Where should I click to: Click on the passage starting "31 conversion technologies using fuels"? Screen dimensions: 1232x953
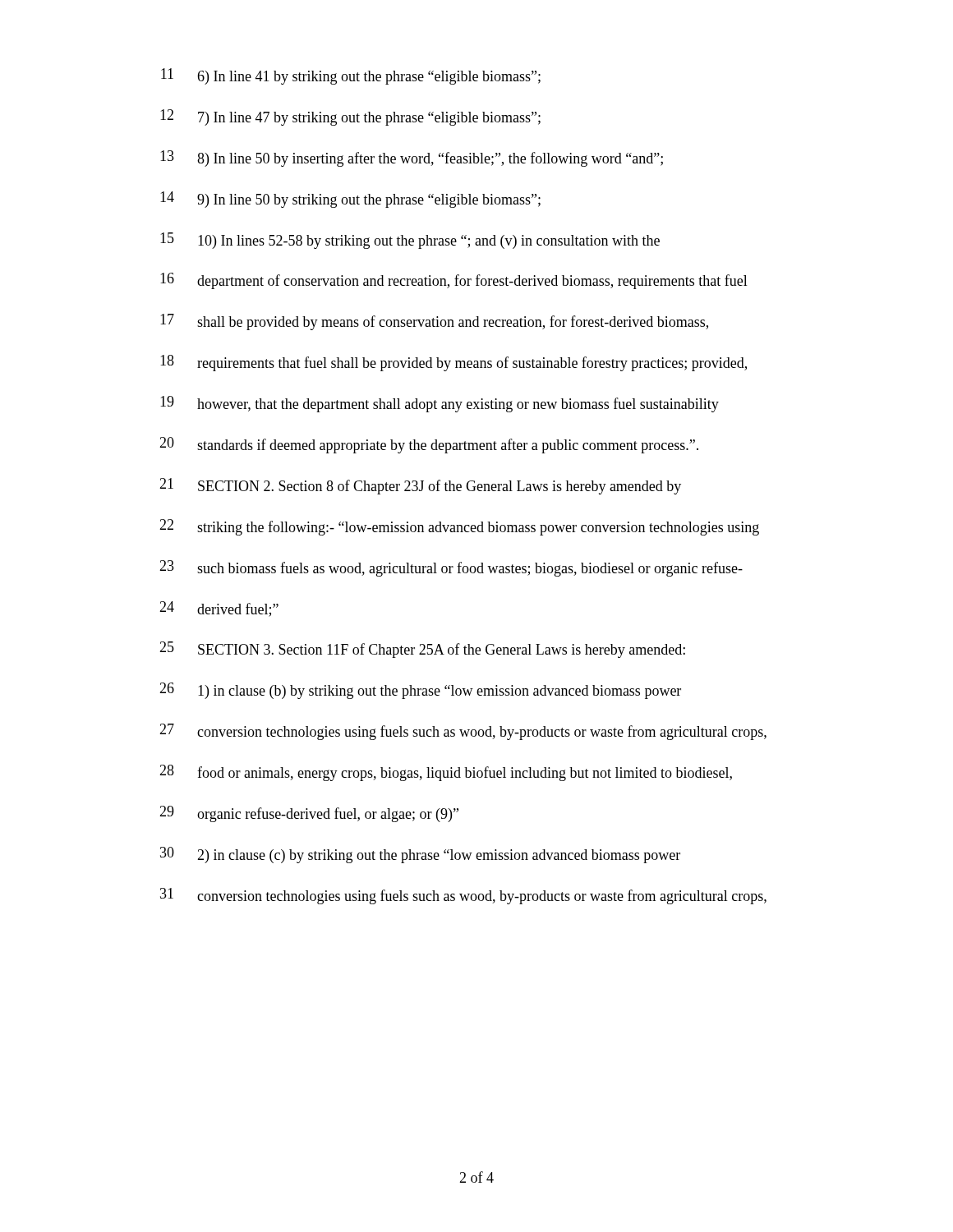coord(476,897)
